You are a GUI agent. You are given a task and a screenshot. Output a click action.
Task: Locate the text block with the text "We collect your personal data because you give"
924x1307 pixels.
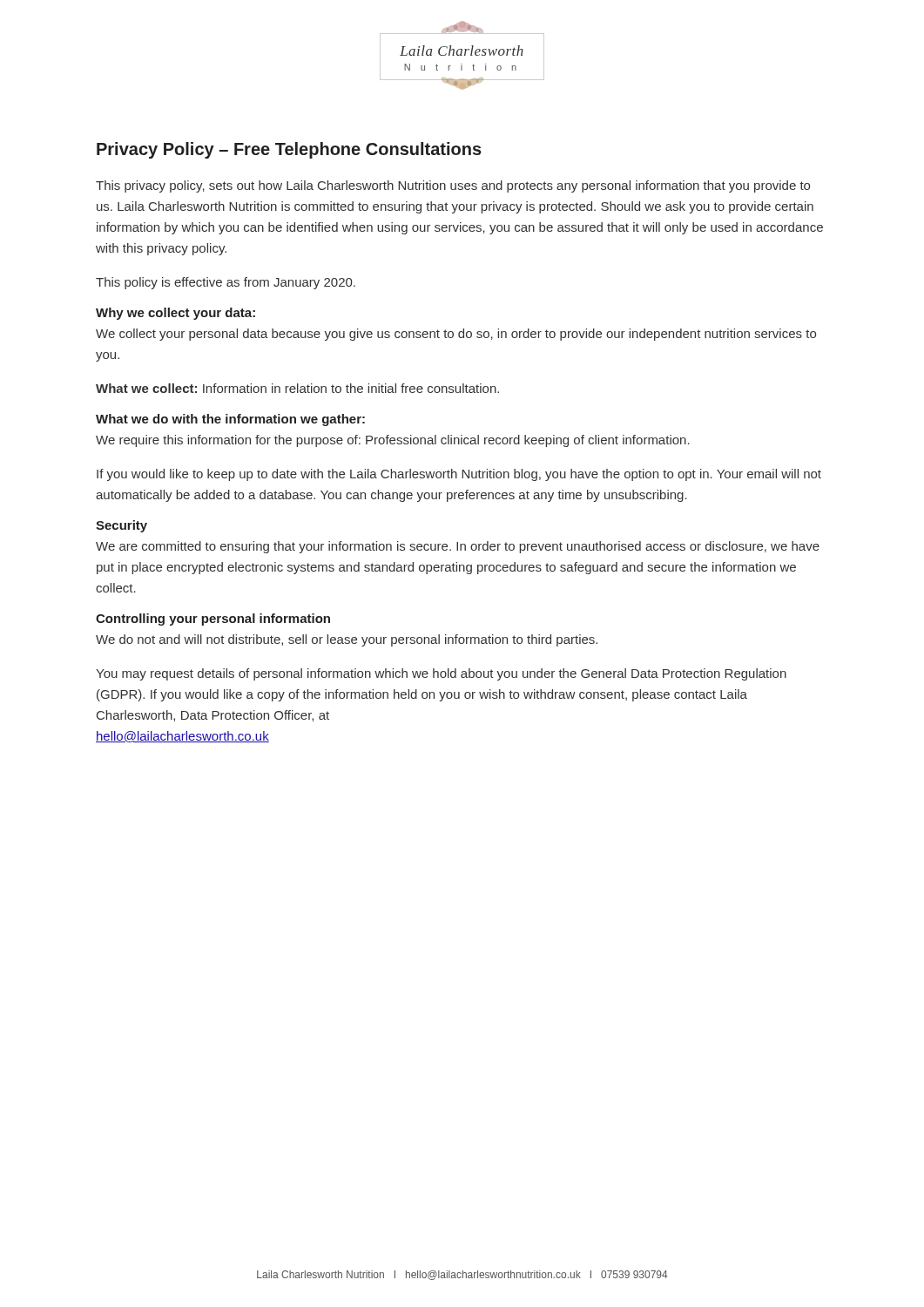[x=462, y=344]
